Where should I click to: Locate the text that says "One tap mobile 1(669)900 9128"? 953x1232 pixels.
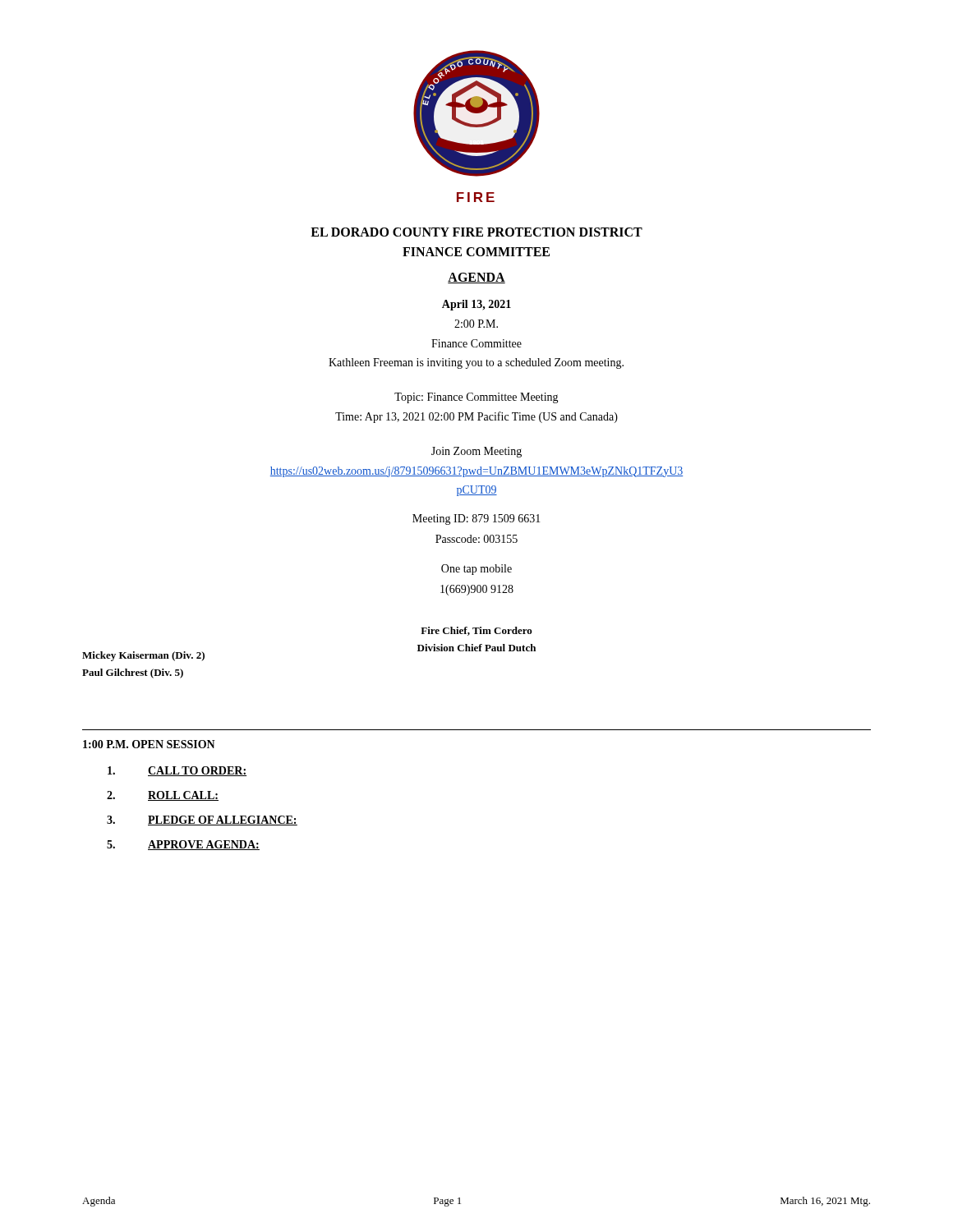pyautogui.click(x=476, y=579)
